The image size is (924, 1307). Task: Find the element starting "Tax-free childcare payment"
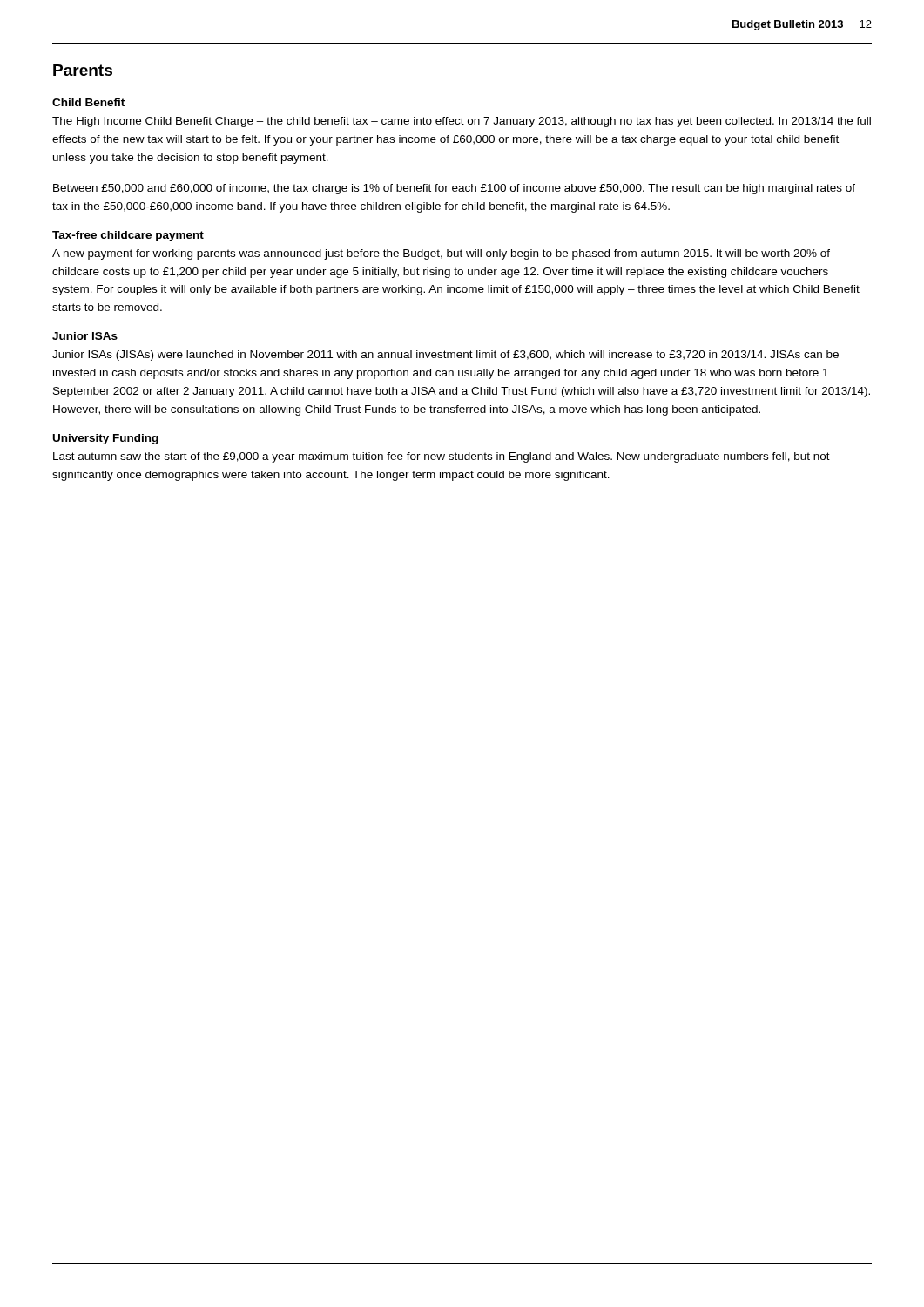pyautogui.click(x=128, y=234)
